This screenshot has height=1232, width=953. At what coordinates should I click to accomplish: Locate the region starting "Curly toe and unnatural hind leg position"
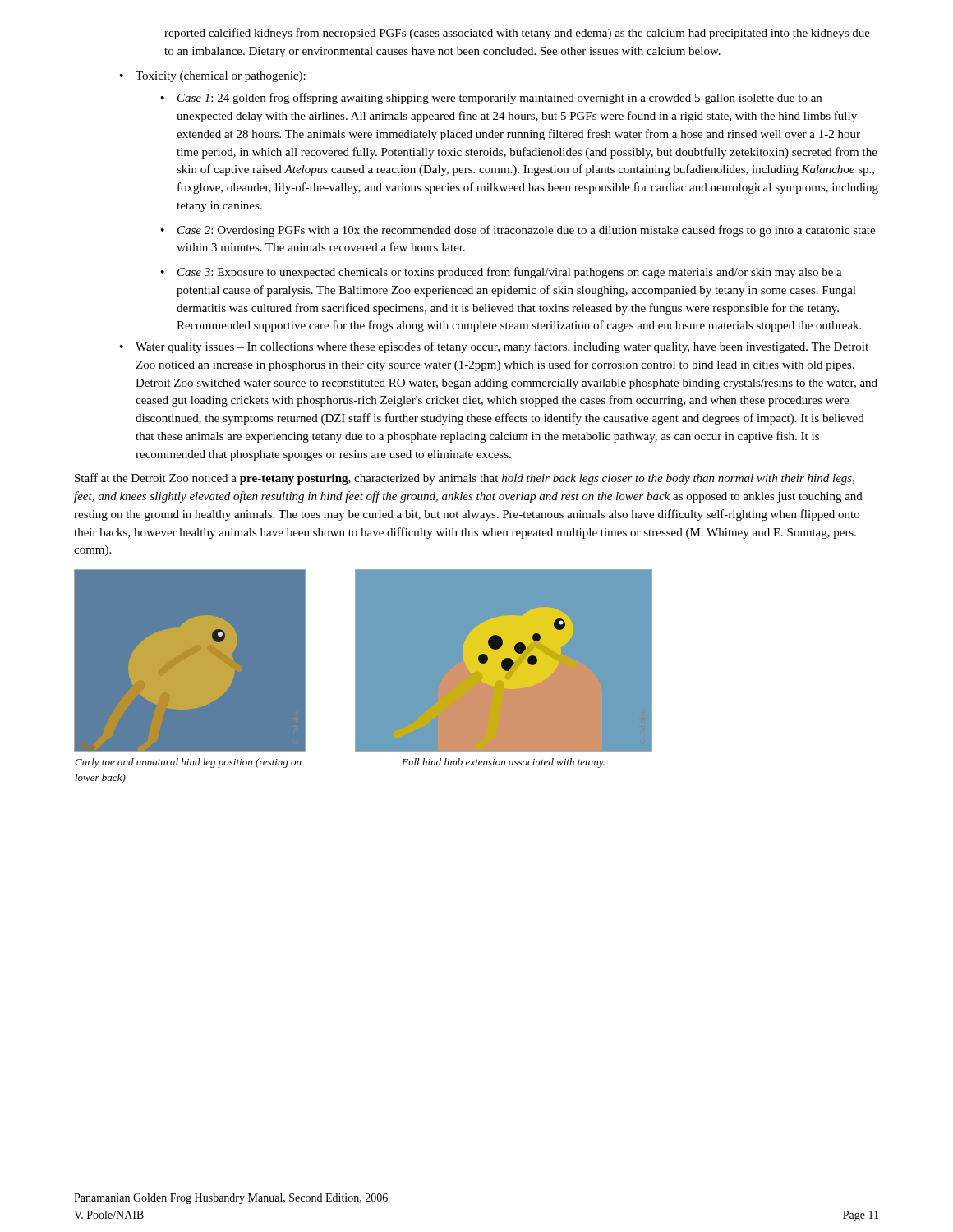[188, 770]
